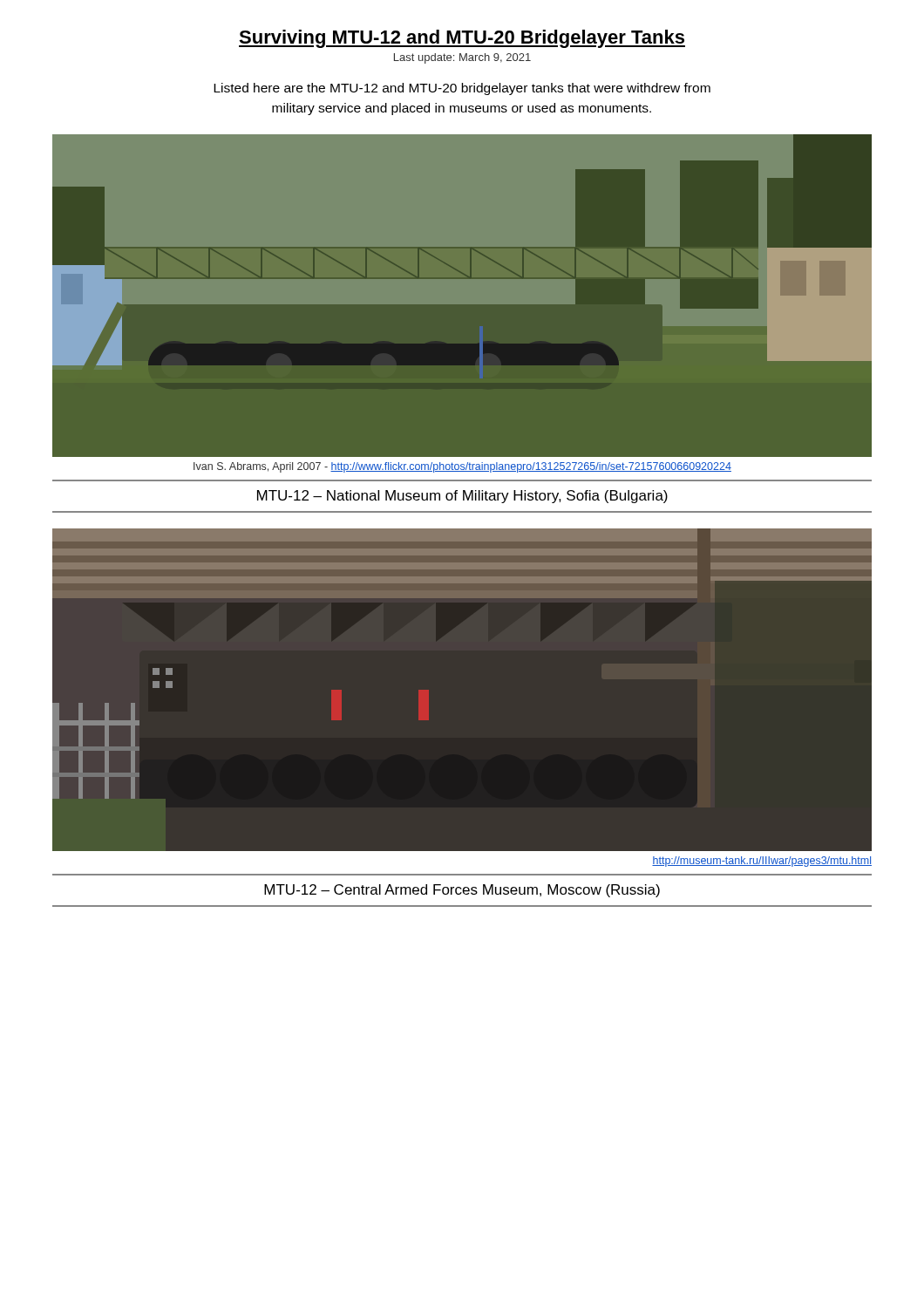Select the section header containing "MTU-12 – National Museum of Military History,"
Image resolution: width=924 pixels, height=1308 pixels.
pyautogui.click(x=462, y=495)
